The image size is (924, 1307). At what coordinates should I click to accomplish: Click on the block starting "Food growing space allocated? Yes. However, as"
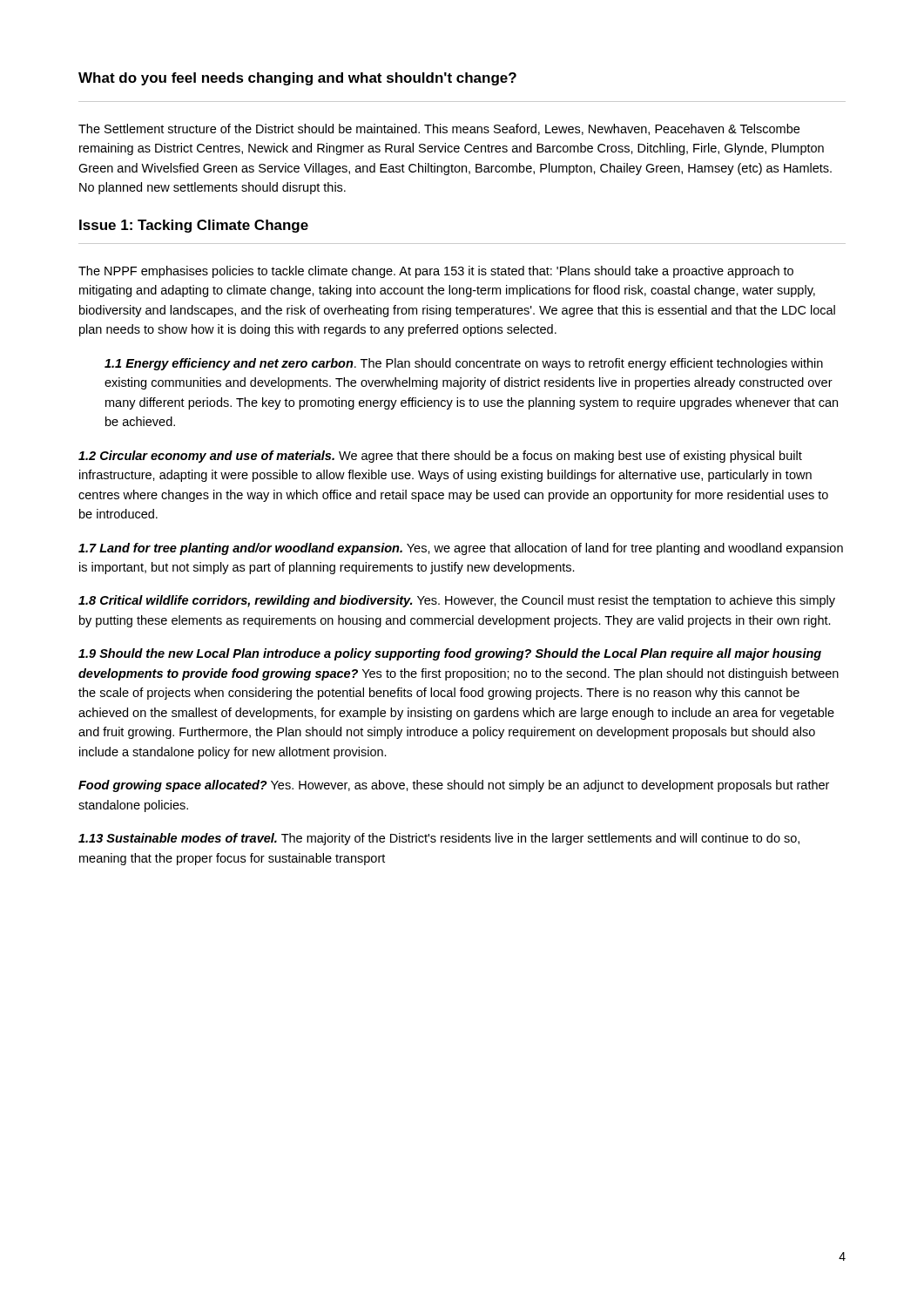(x=454, y=795)
